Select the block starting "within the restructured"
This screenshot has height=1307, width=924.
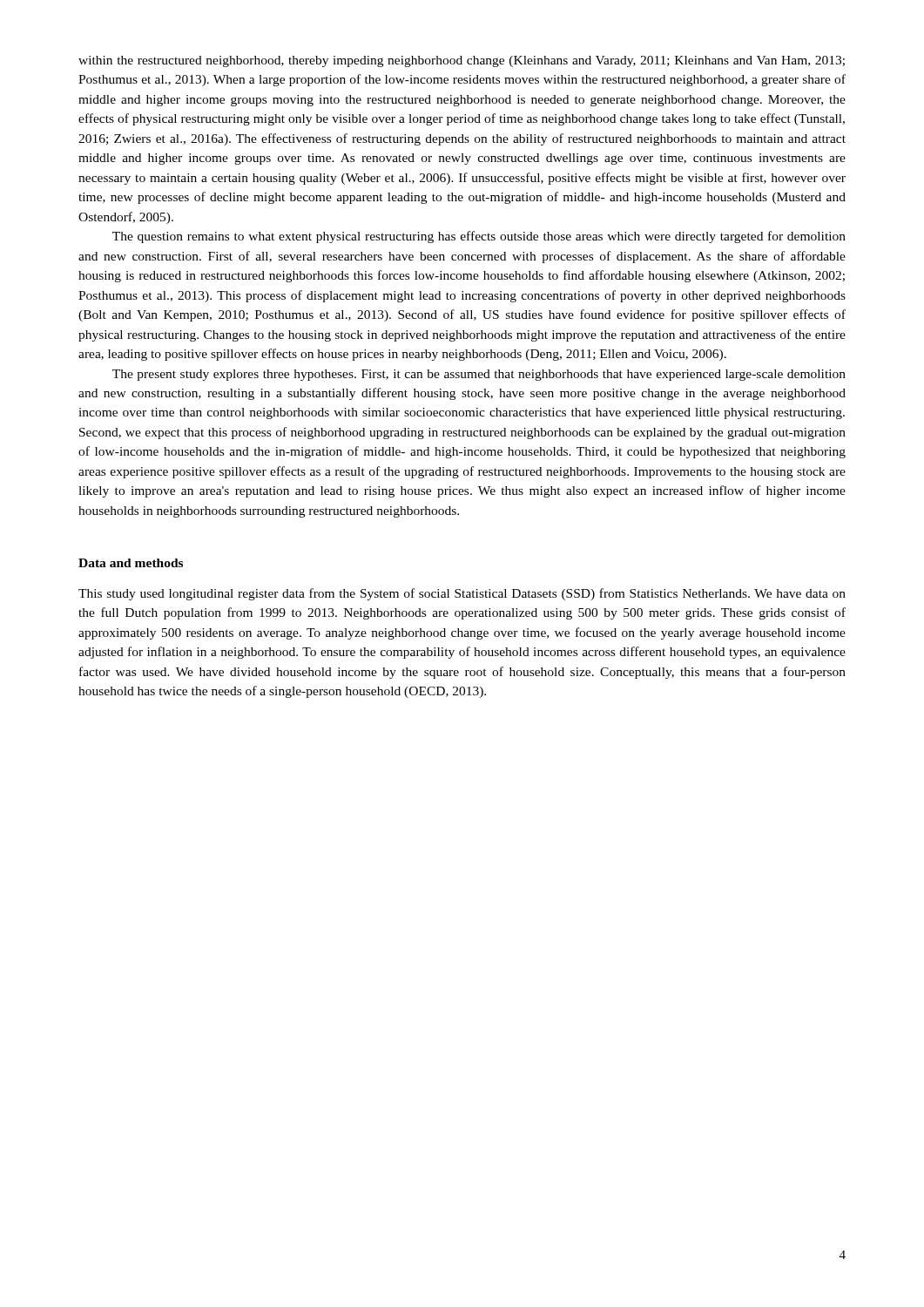[462, 139]
